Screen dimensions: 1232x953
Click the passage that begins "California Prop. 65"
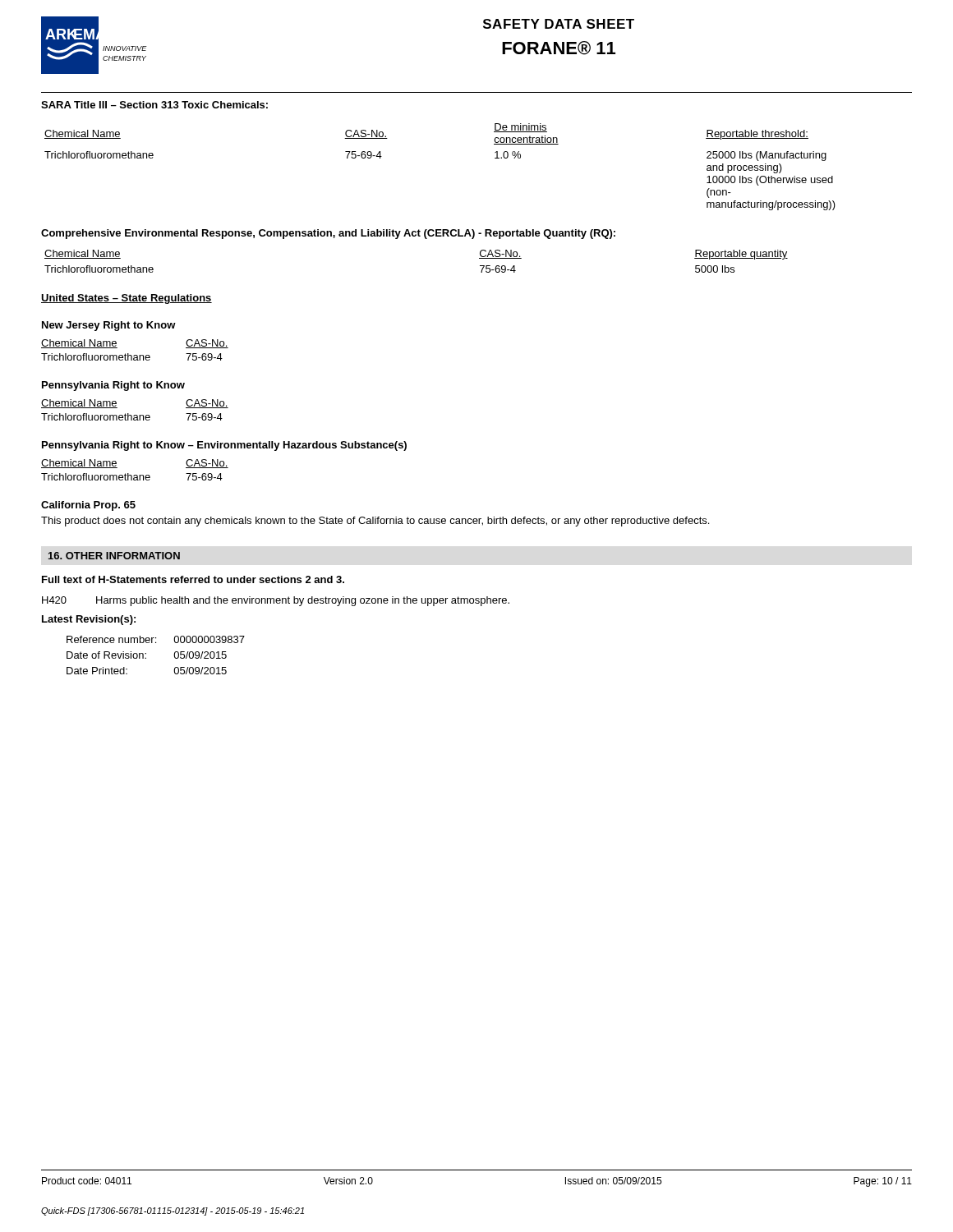pos(476,513)
